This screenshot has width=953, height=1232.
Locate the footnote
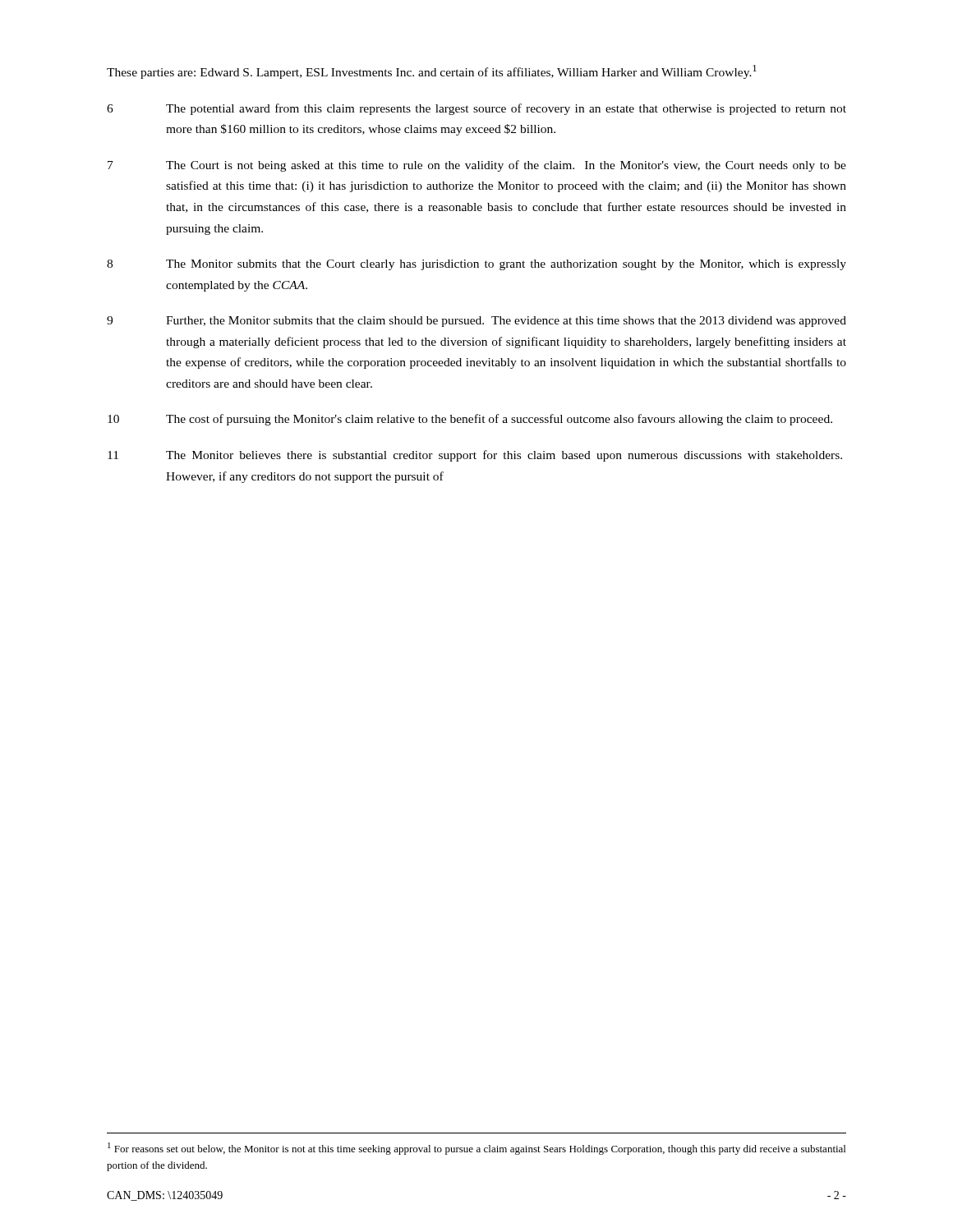click(x=476, y=1155)
